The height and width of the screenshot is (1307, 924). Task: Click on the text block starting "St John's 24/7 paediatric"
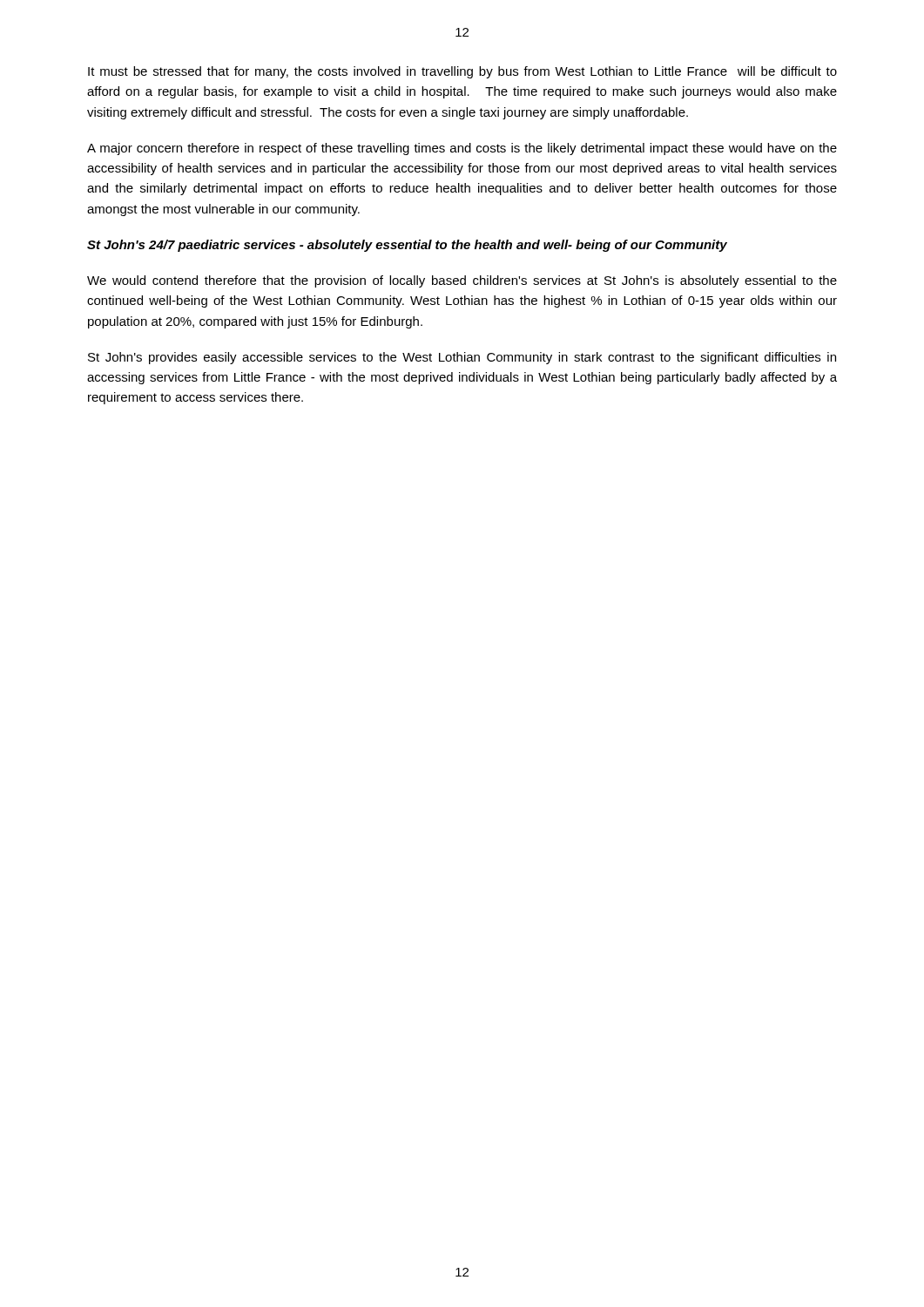[x=407, y=244]
